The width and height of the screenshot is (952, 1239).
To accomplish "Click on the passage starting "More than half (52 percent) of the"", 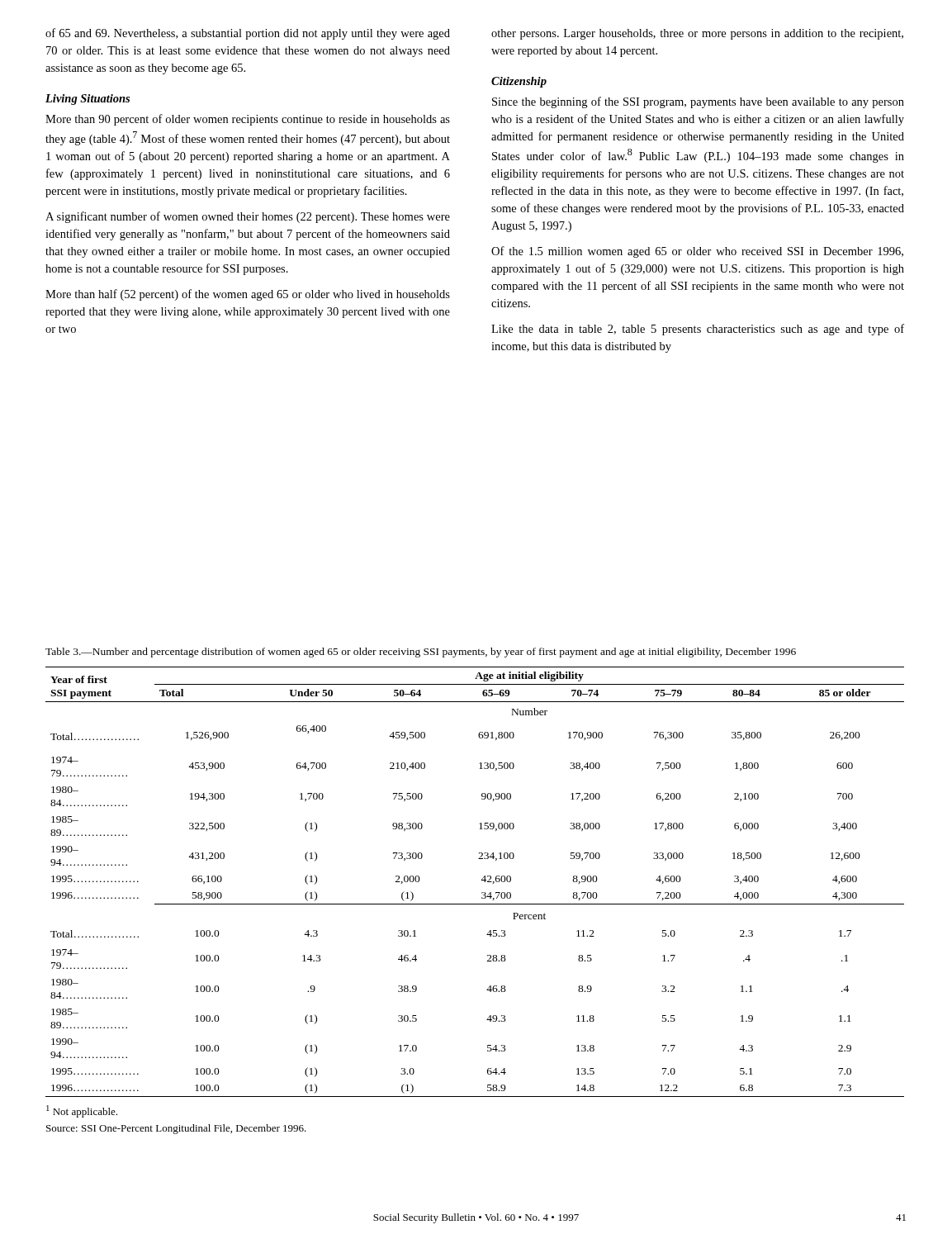I will click(248, 311).
